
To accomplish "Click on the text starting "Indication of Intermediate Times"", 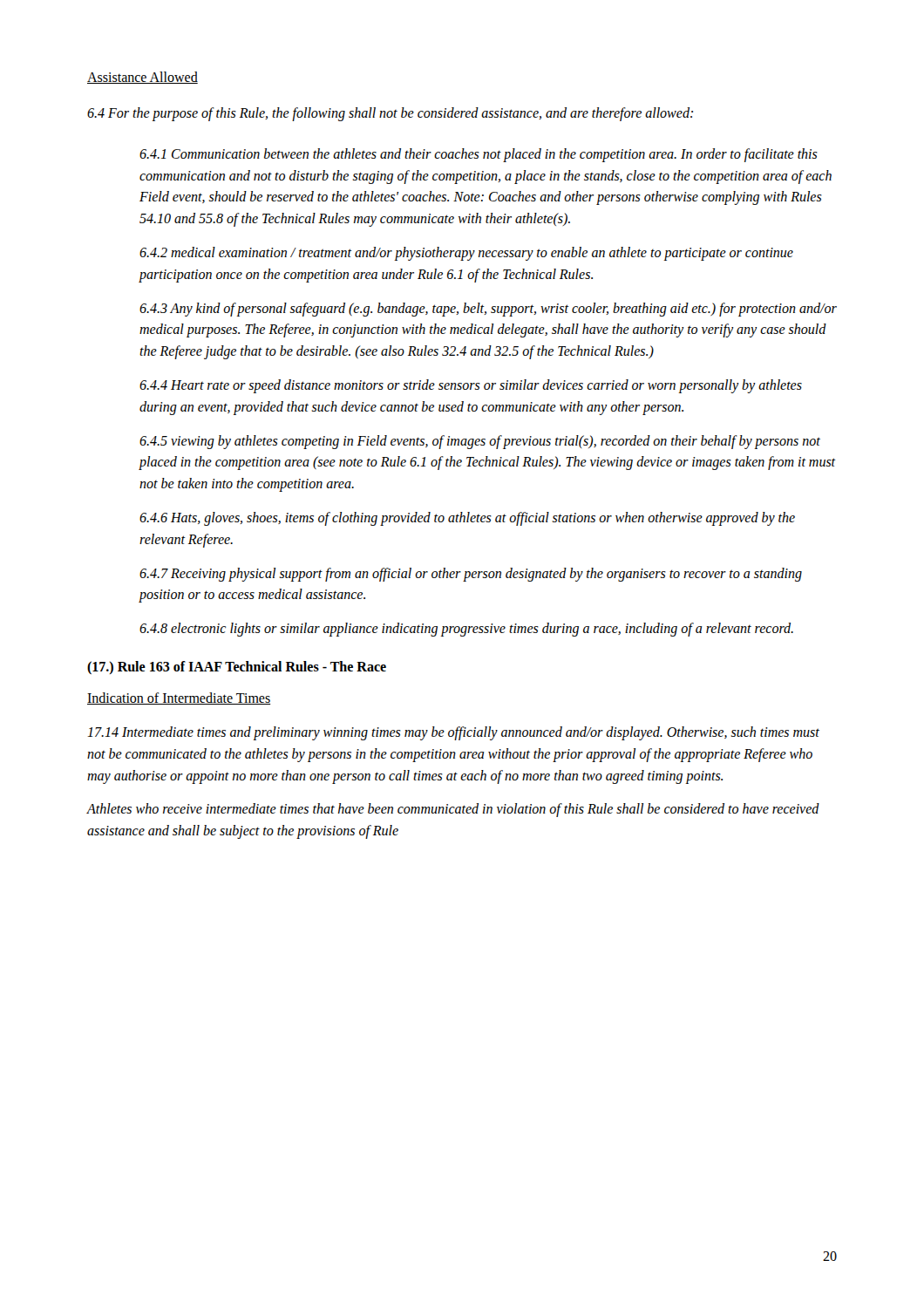I will (x=179, y=698).
